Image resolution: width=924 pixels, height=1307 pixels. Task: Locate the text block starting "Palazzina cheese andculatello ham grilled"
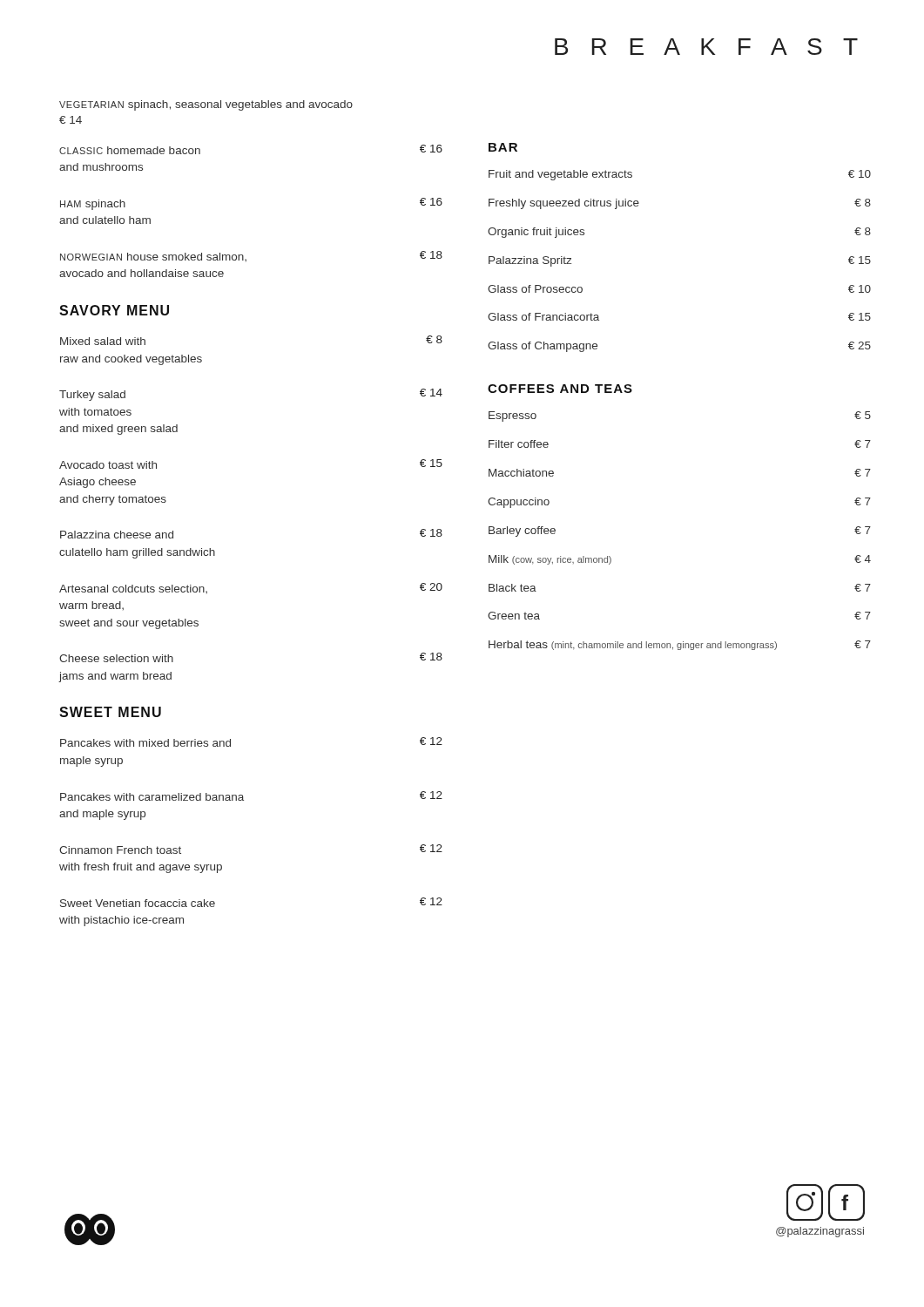116,533
